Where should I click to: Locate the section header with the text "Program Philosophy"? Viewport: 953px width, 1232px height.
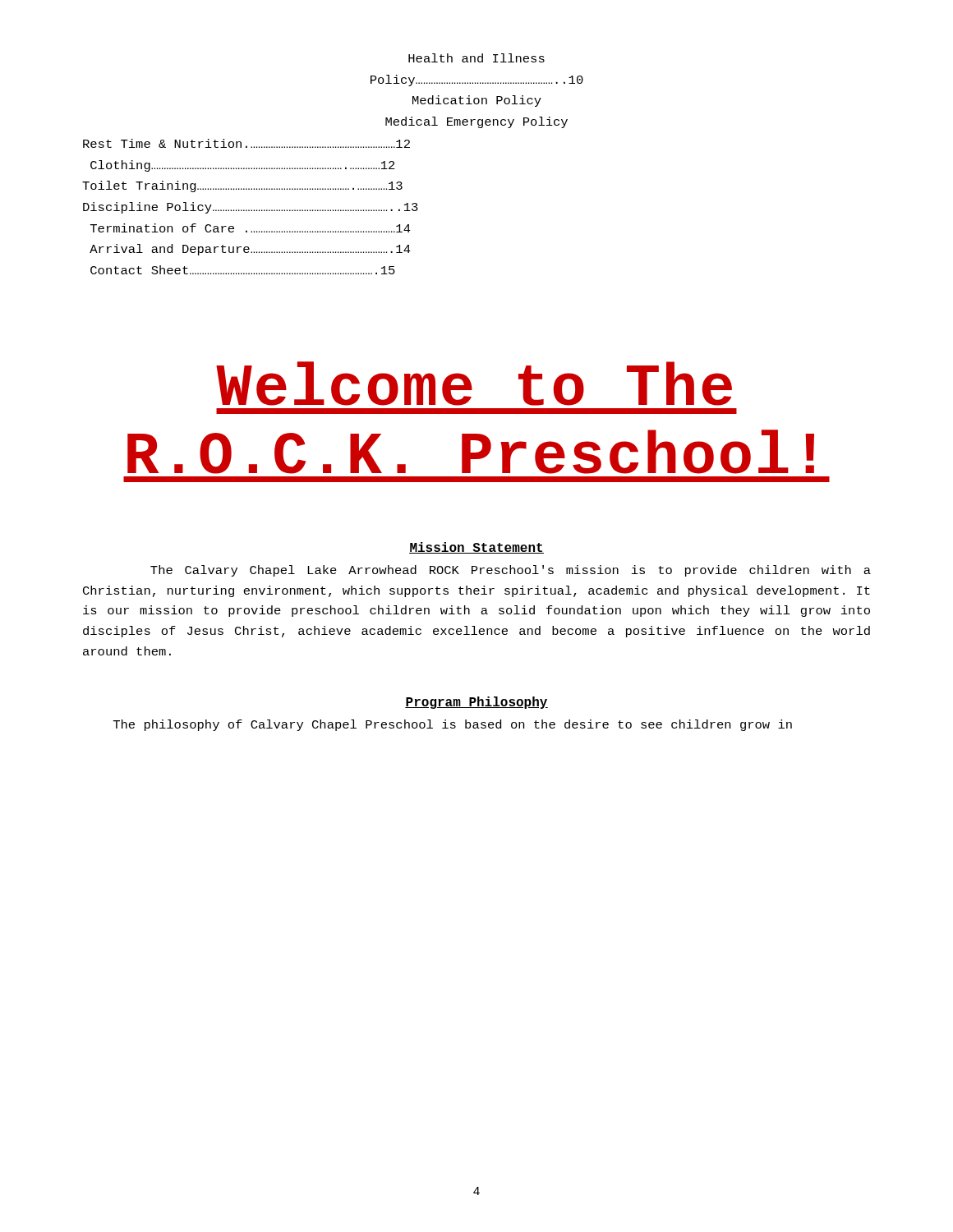pos(476,703)
